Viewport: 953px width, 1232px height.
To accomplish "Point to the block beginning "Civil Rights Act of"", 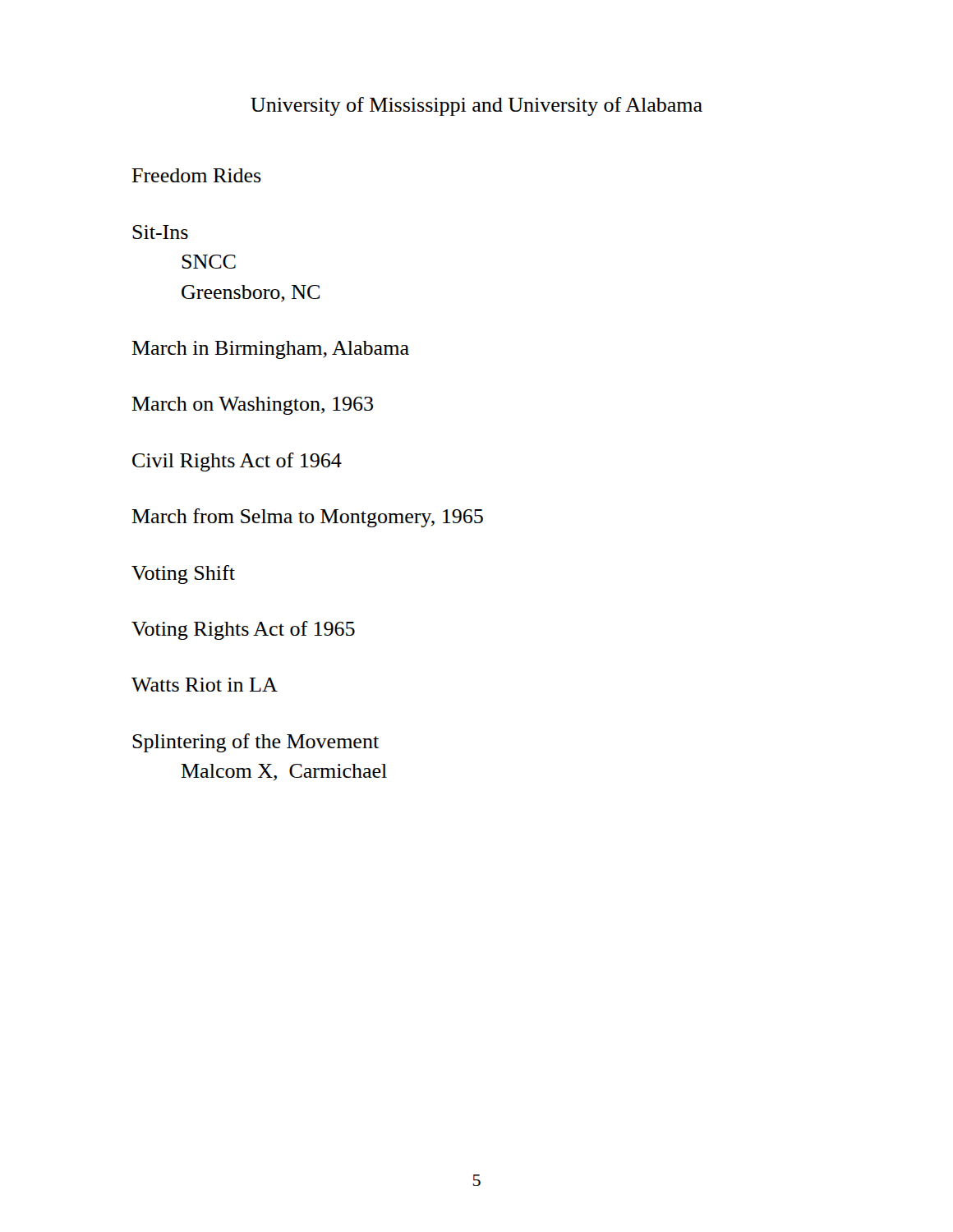I will [236, 460].
